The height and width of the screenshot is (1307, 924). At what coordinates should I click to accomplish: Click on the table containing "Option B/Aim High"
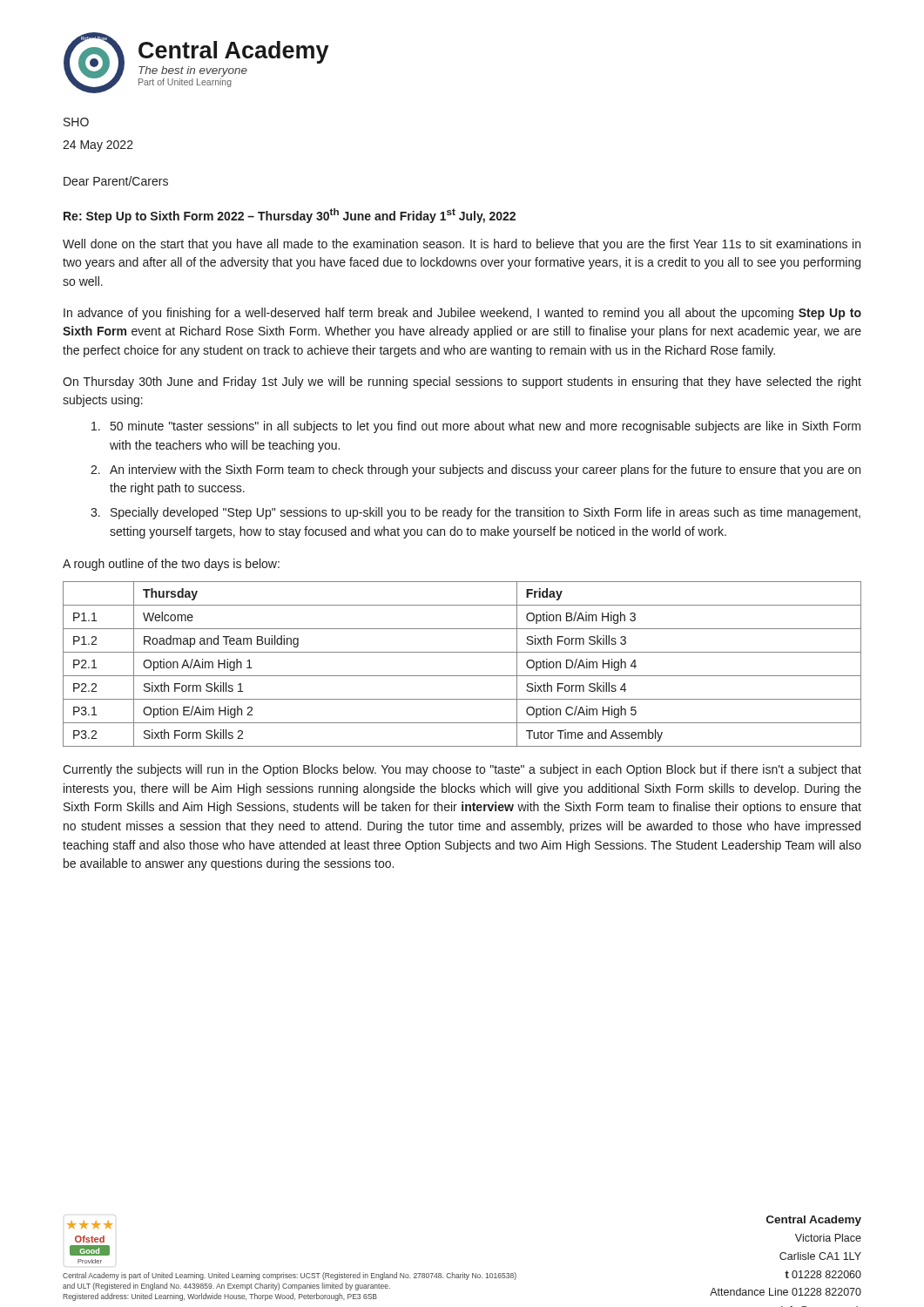462,664
